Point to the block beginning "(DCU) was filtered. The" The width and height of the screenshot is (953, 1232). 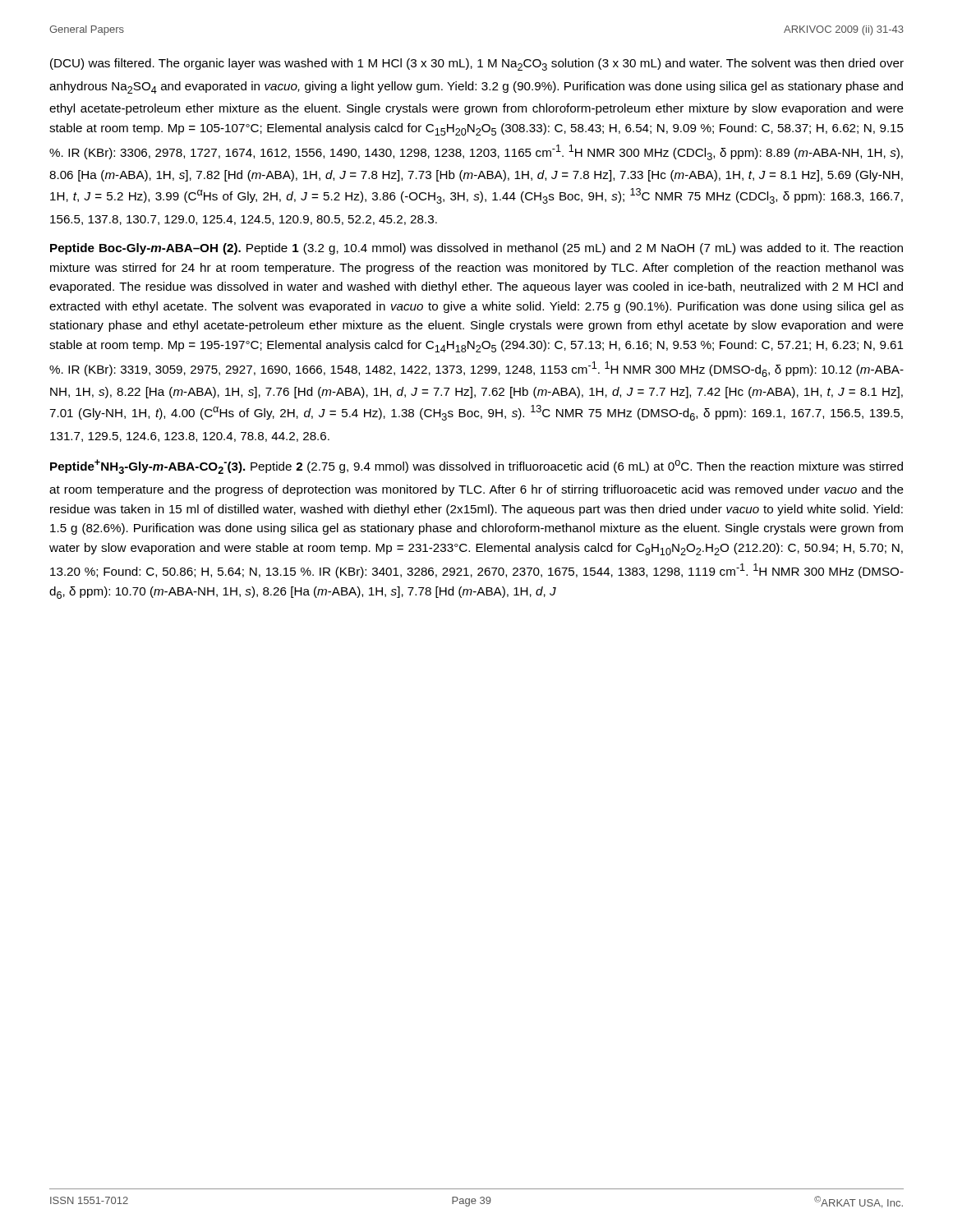pyautogui.click(x=476, y=141)
